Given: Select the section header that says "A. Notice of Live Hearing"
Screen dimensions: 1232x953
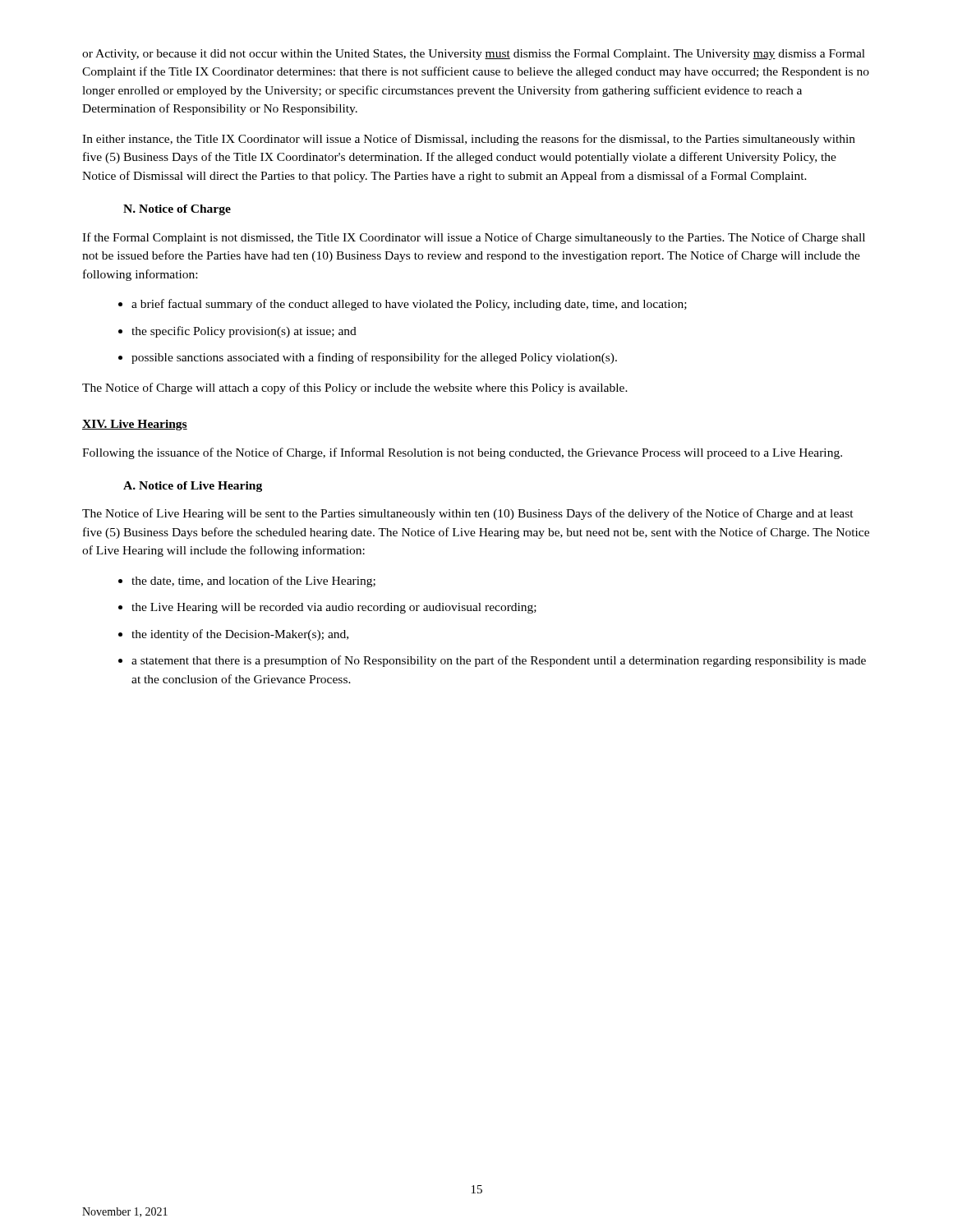Looking at the screenshot, I should pos(193,485).
